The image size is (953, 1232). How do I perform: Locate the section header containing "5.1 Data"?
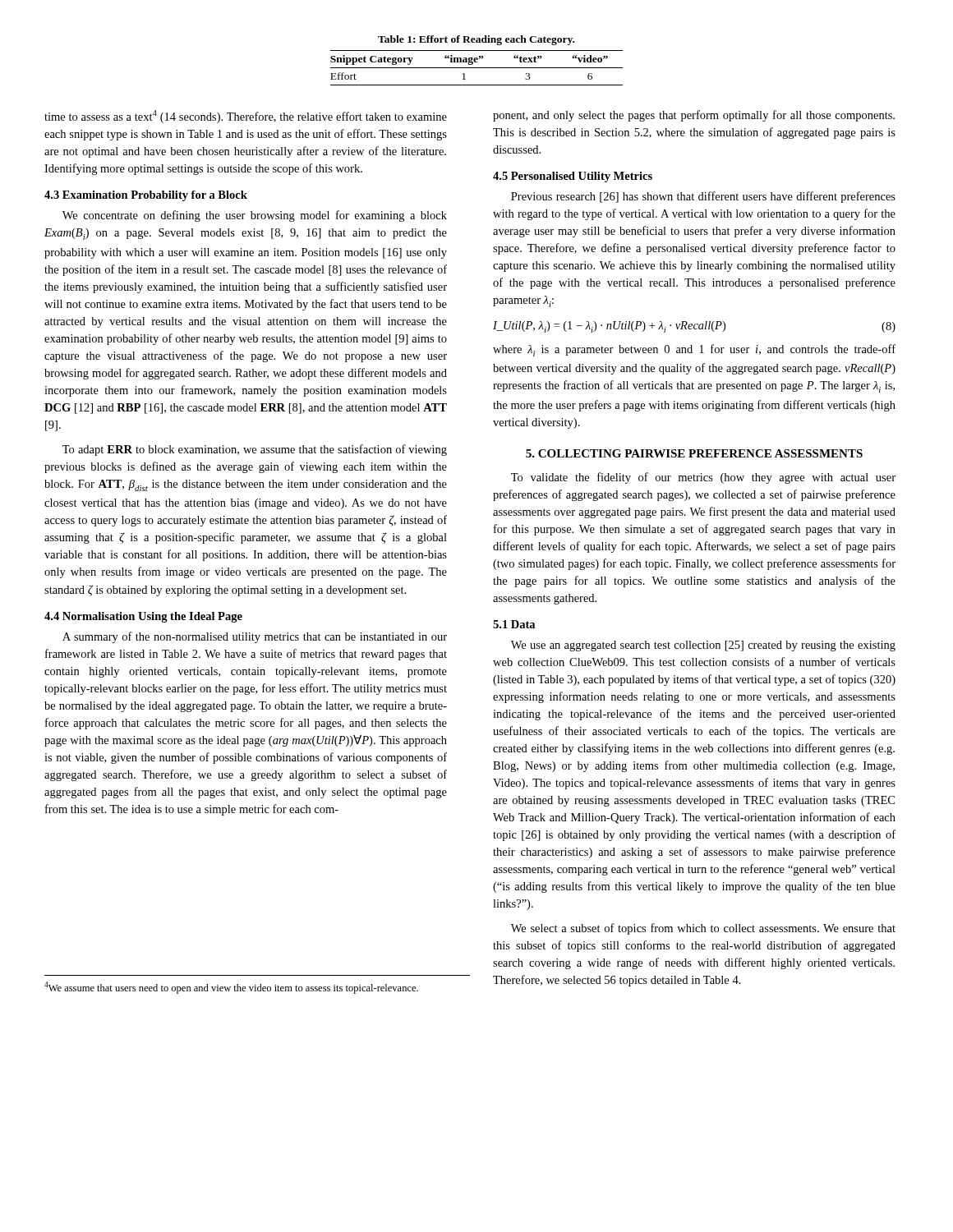[514, 624]
